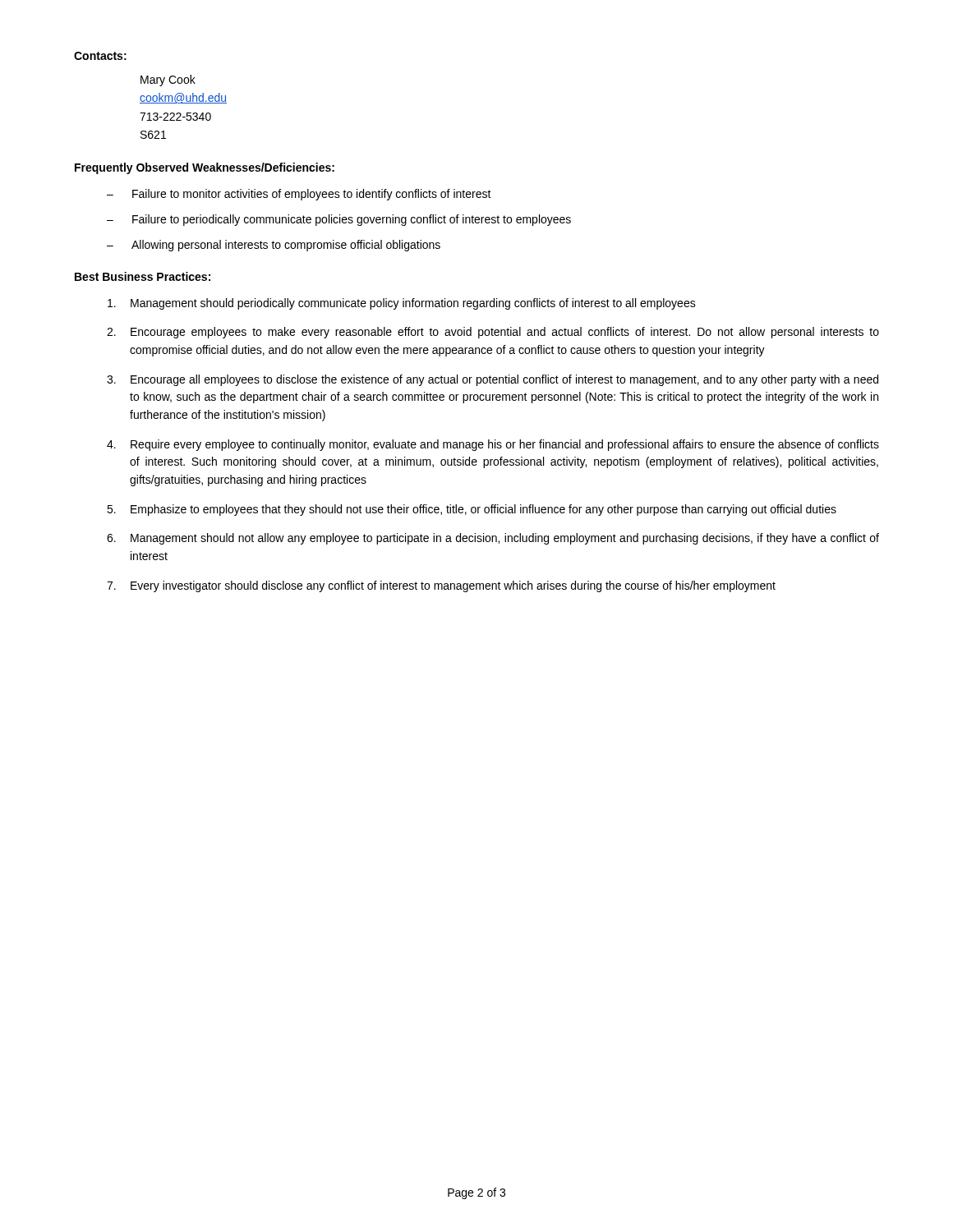Select the text starting "Best Business Practices:"
This screenshot has width=953, height=1232.
143,276
